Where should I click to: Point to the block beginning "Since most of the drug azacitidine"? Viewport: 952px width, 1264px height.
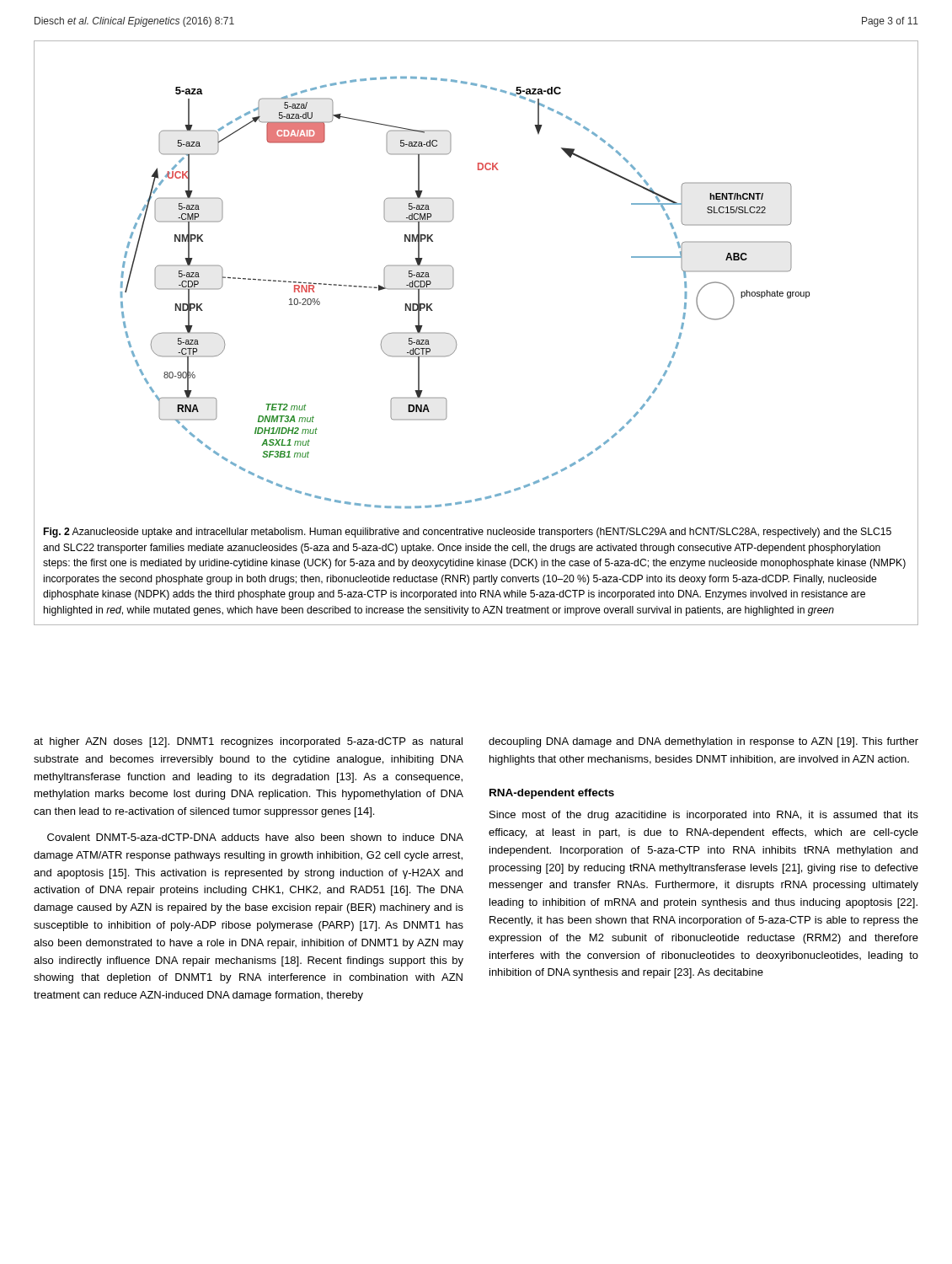(703, 894)
